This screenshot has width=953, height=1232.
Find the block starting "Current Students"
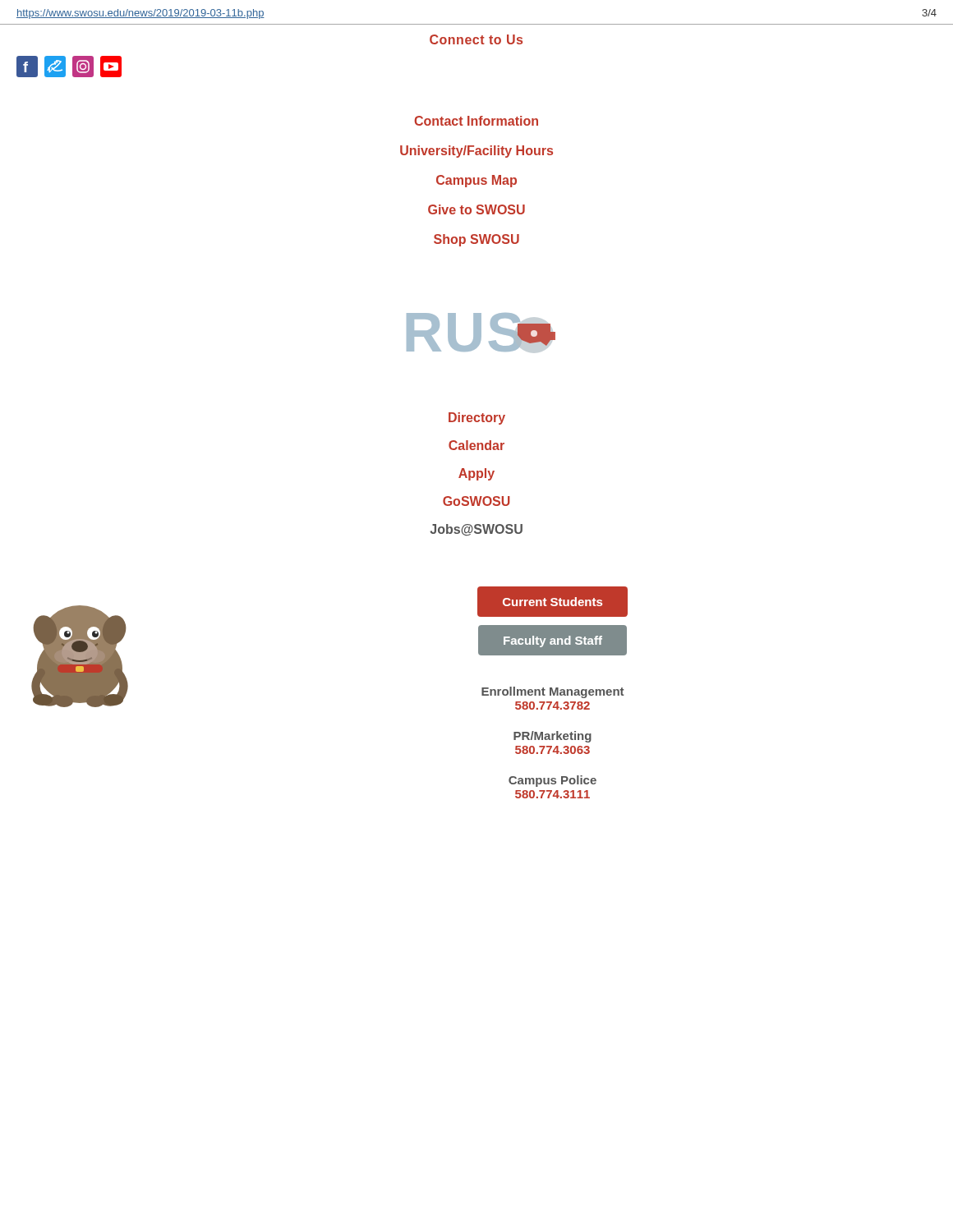552,602
